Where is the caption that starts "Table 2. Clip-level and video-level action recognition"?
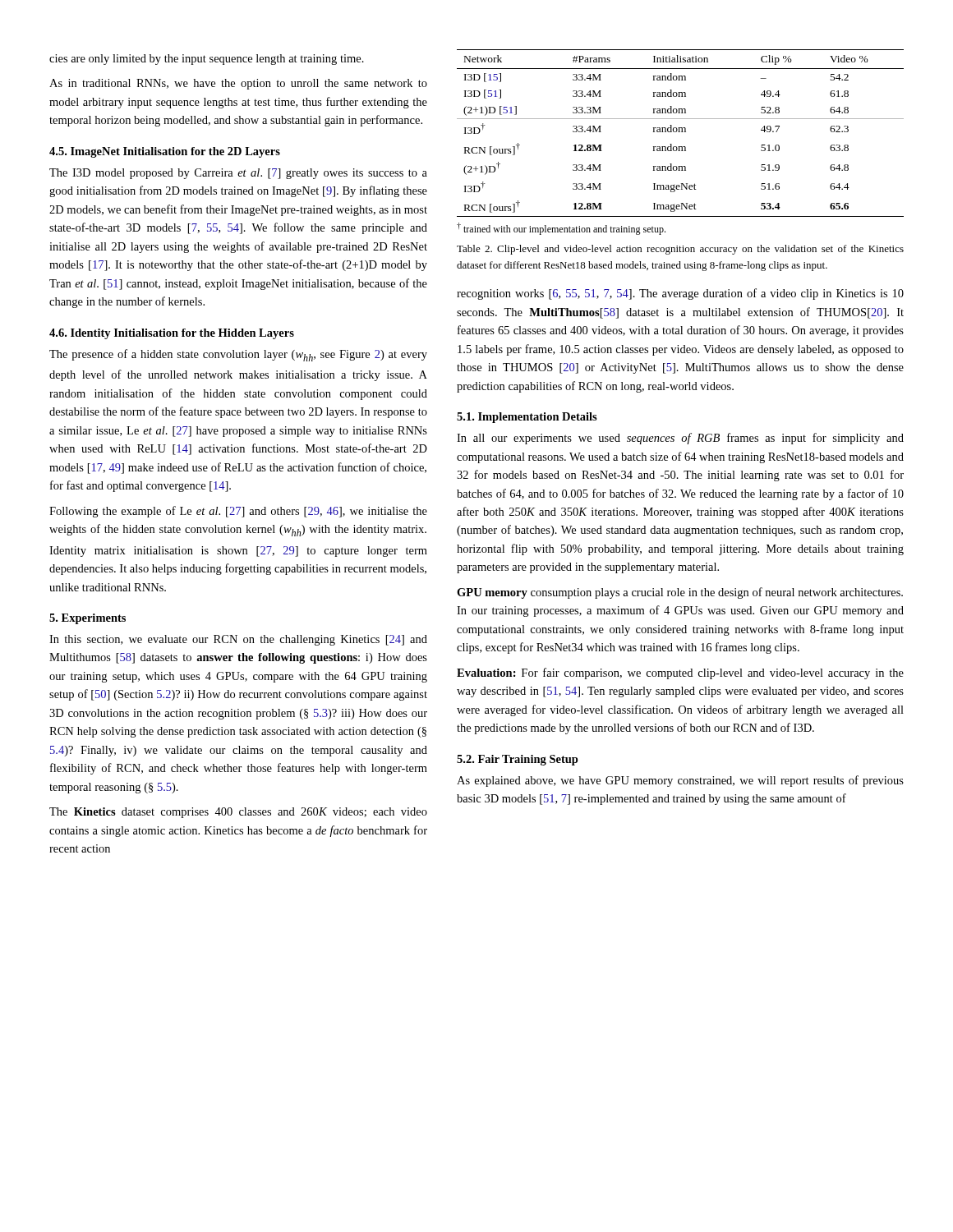 point(680,257)
